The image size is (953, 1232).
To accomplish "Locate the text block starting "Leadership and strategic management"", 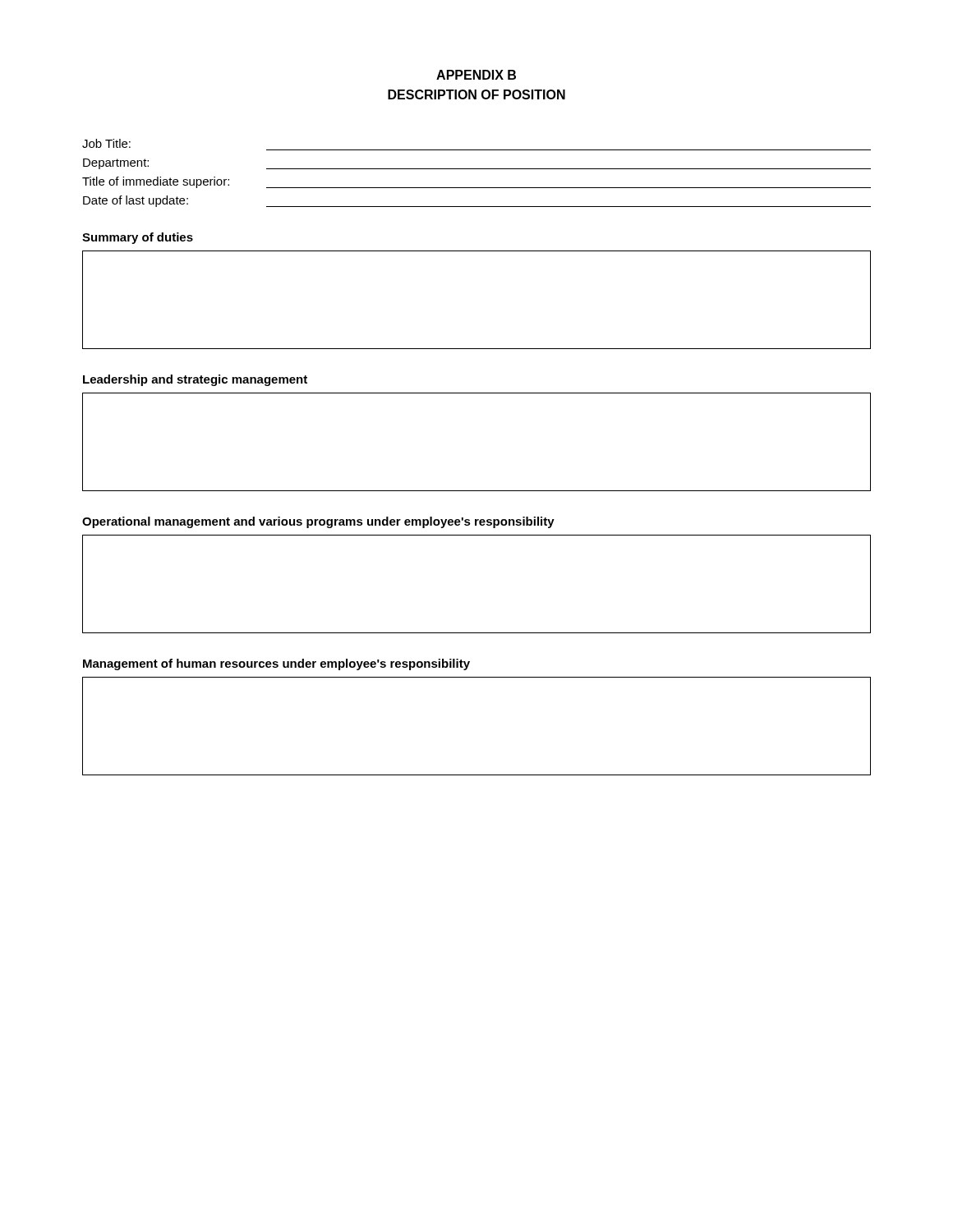I will pyautogui.click(x=195, y=379).
